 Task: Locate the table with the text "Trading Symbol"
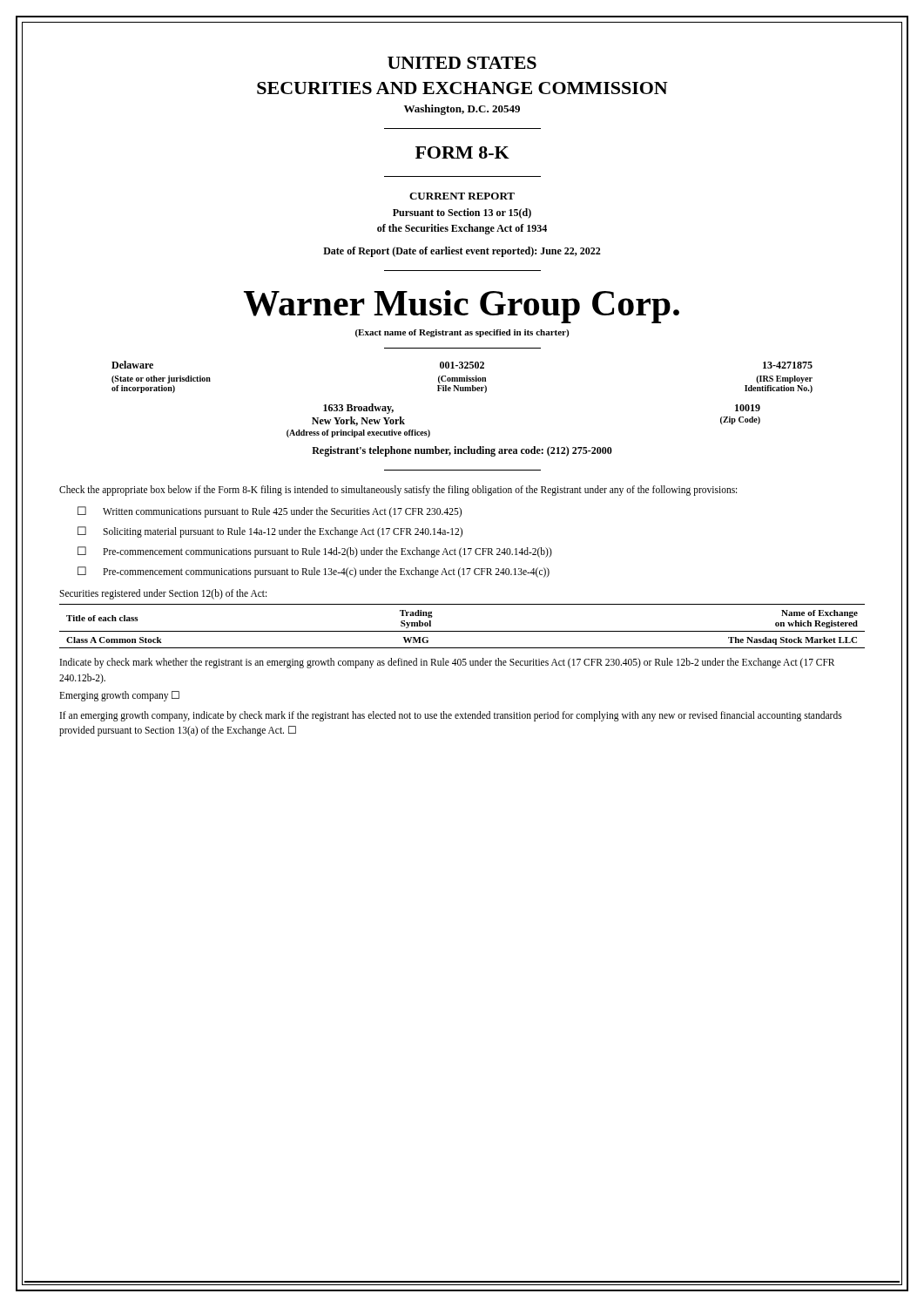click(x=462, y=626)
